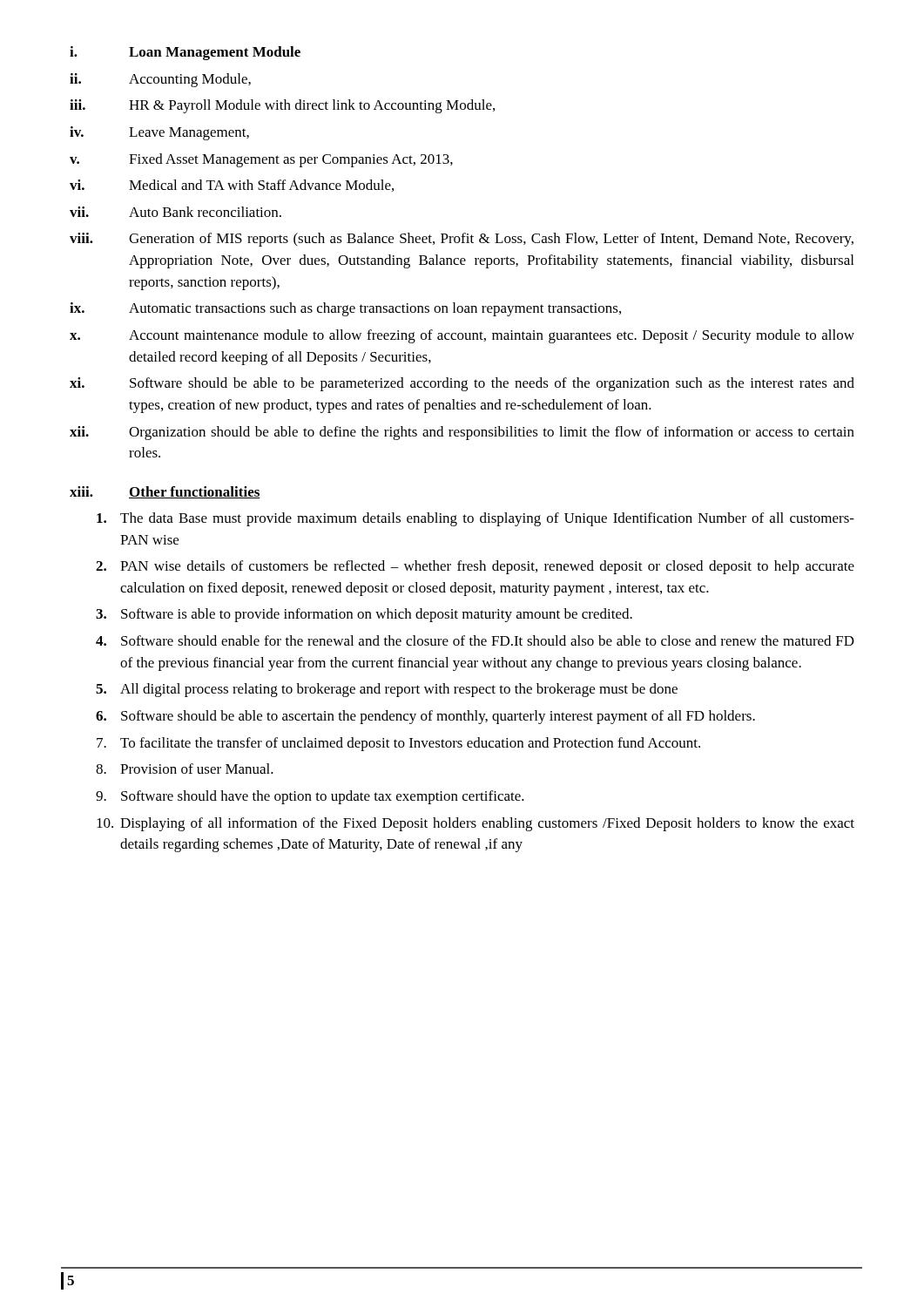
Task: Find the list item with the text "ii. Accounting Module,"
Action: (160, 80)
